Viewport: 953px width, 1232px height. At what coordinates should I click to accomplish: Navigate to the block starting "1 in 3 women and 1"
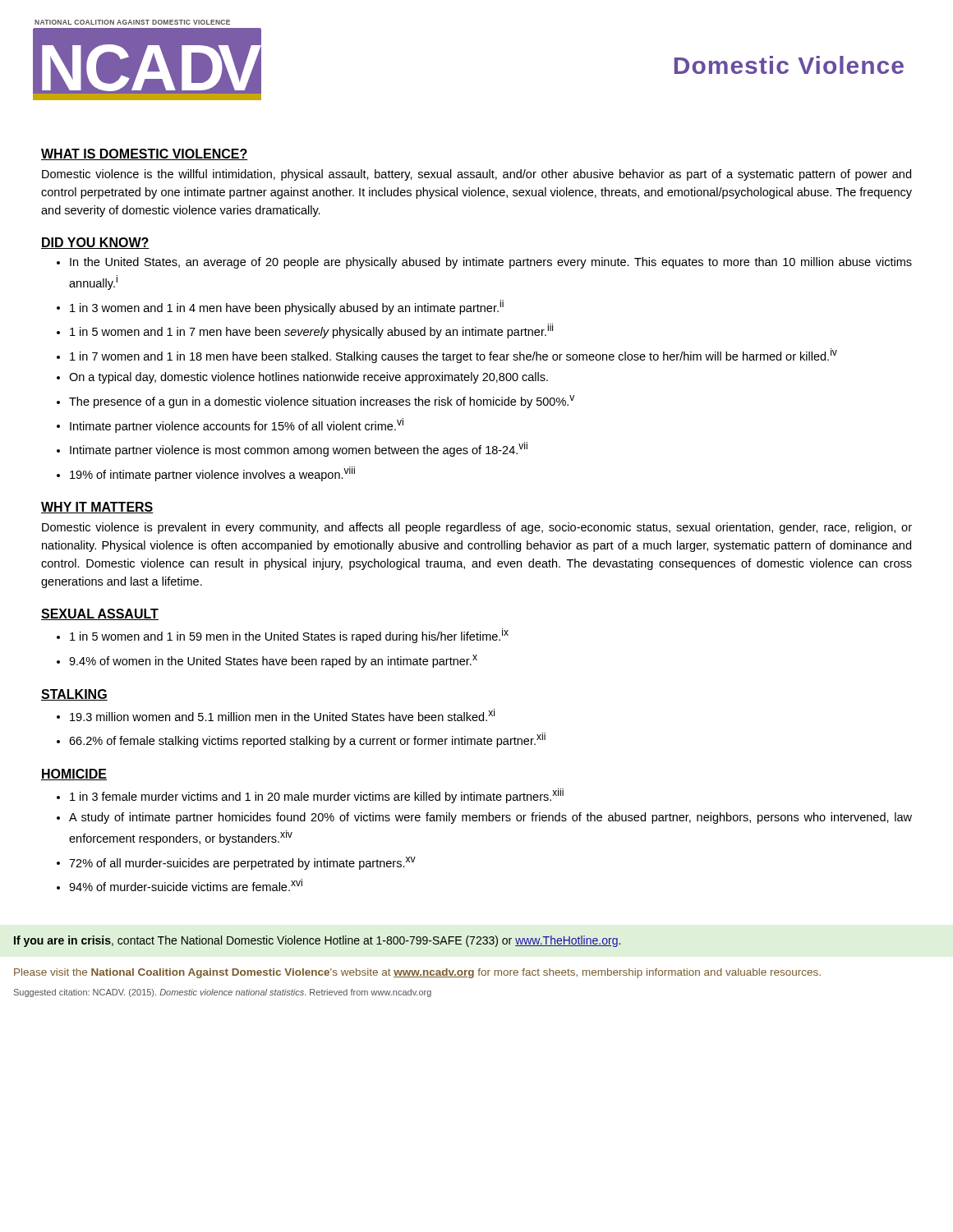pos(286,306)
